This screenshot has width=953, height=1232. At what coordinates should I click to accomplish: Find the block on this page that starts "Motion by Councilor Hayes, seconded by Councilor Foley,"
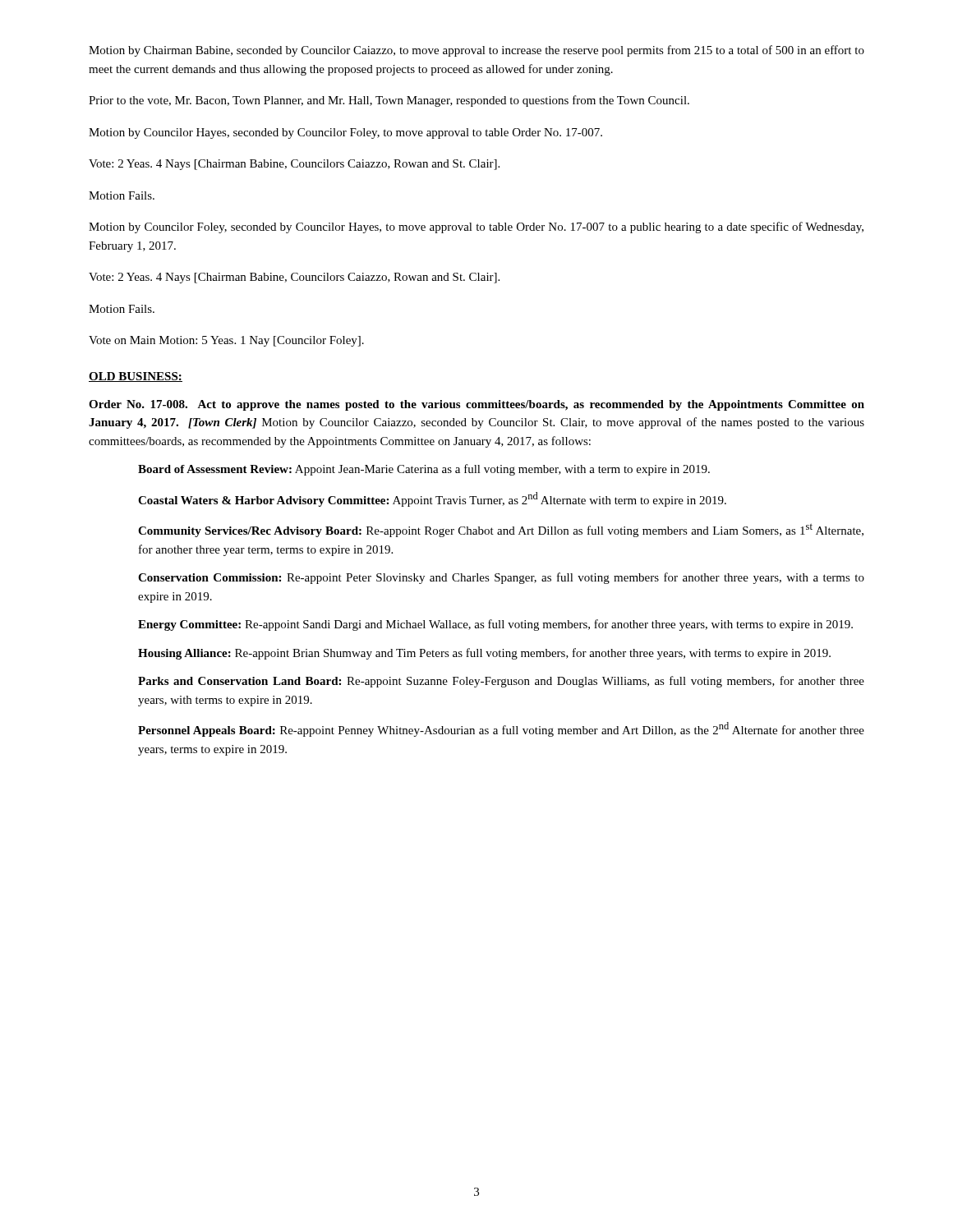coord(346,132)
